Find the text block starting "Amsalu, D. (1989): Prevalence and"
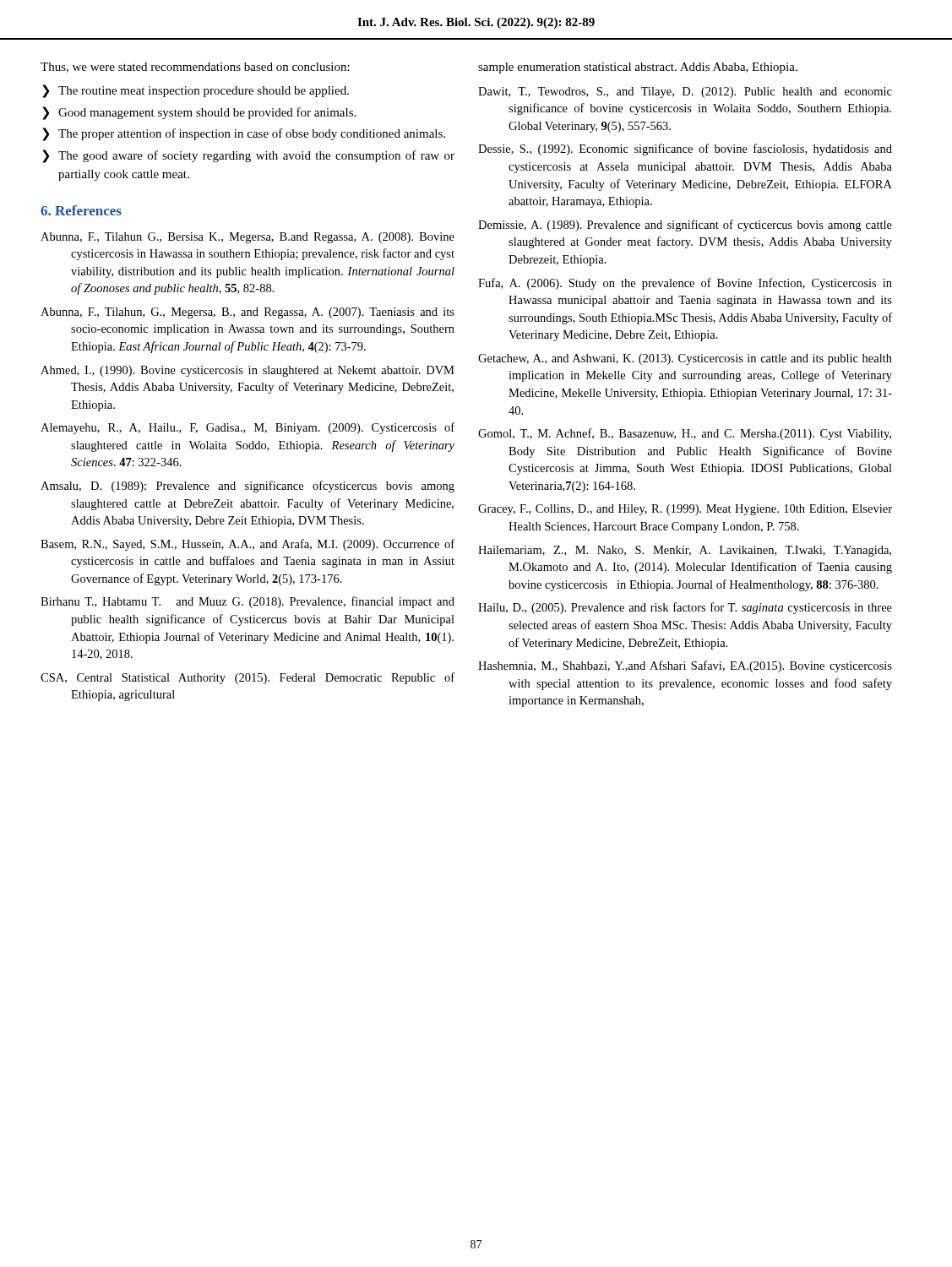 tap(248, 503)
